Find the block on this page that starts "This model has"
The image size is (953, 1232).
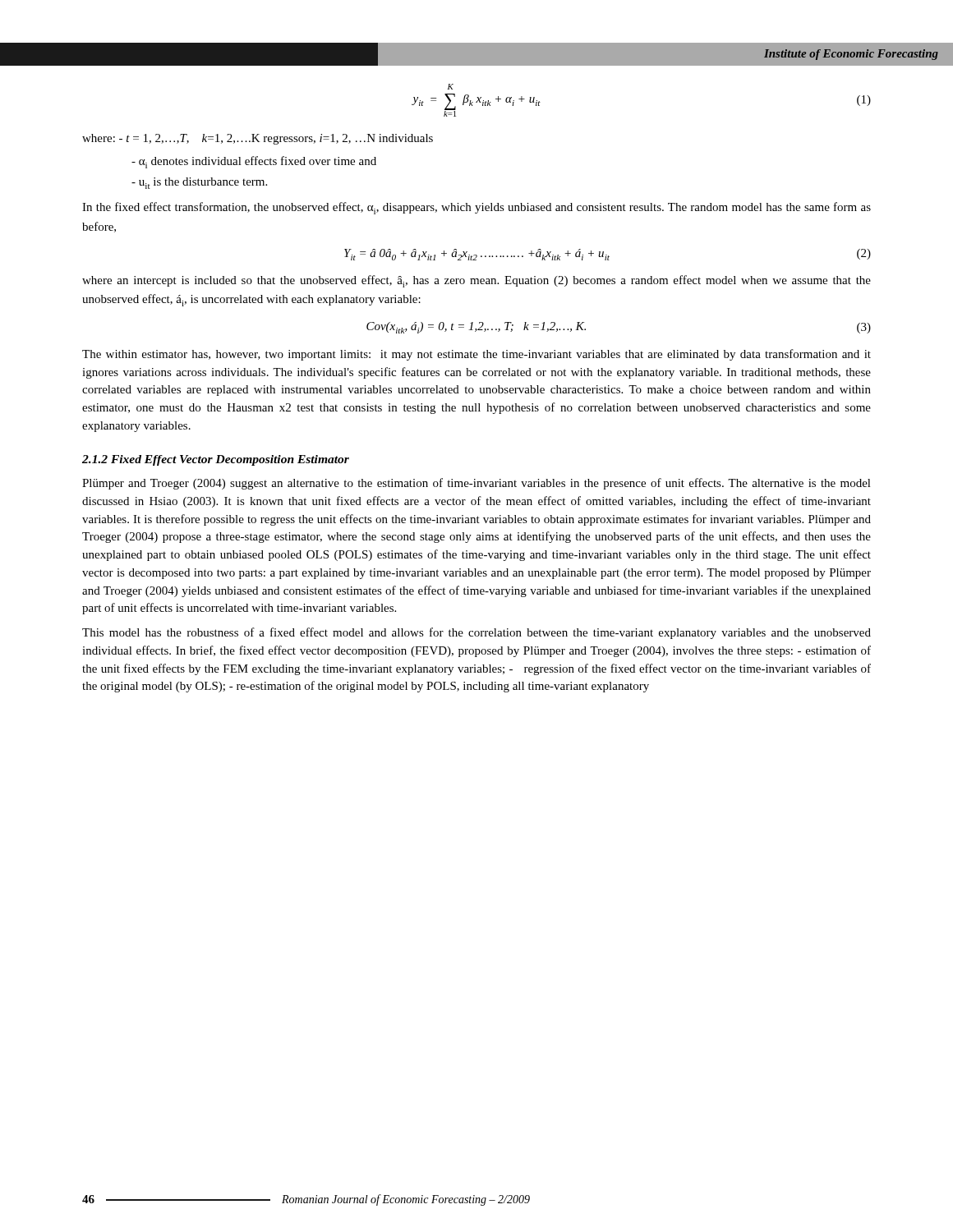[x=476, y=659]
